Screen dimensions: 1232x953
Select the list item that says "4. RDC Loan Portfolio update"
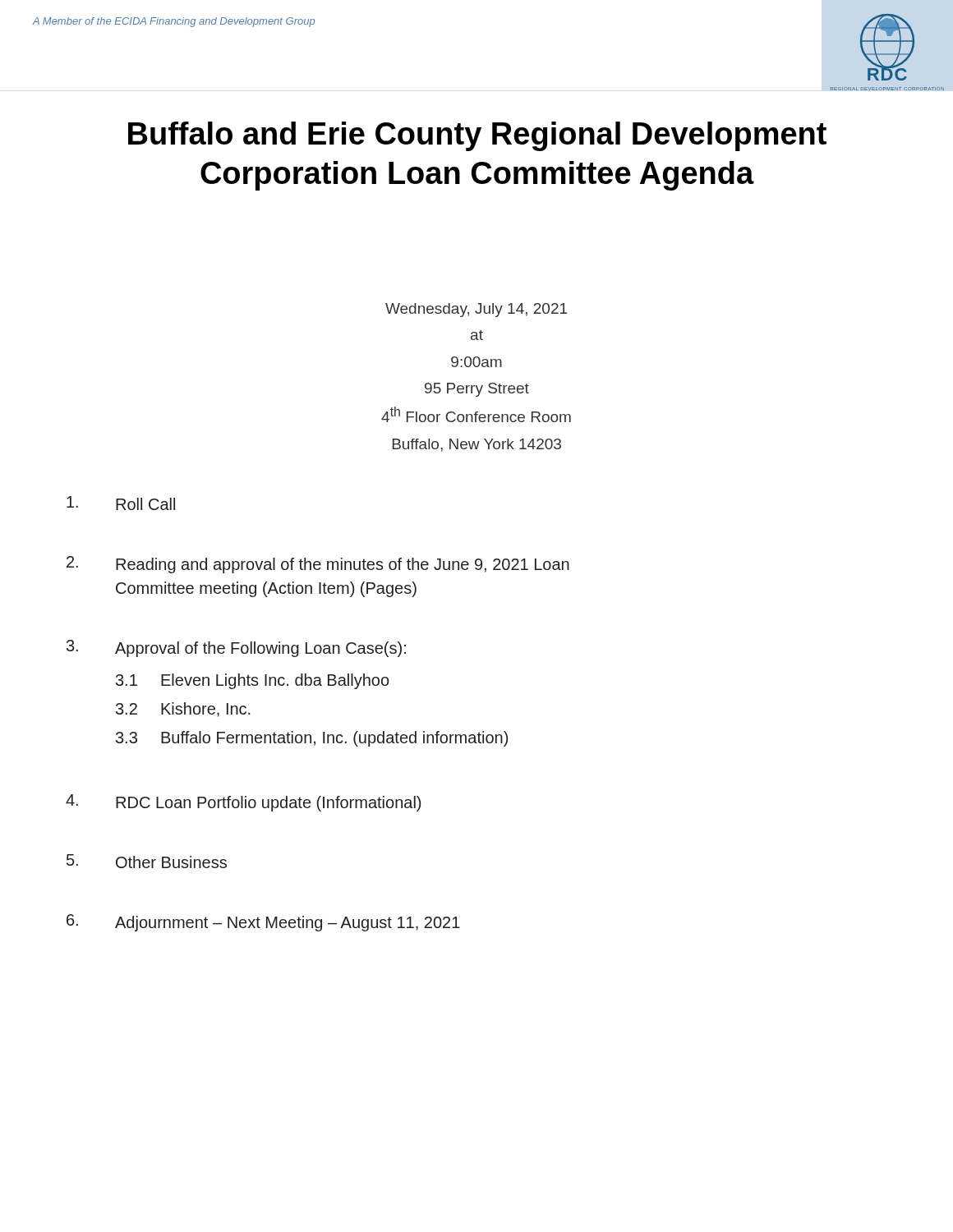(244, 803)
